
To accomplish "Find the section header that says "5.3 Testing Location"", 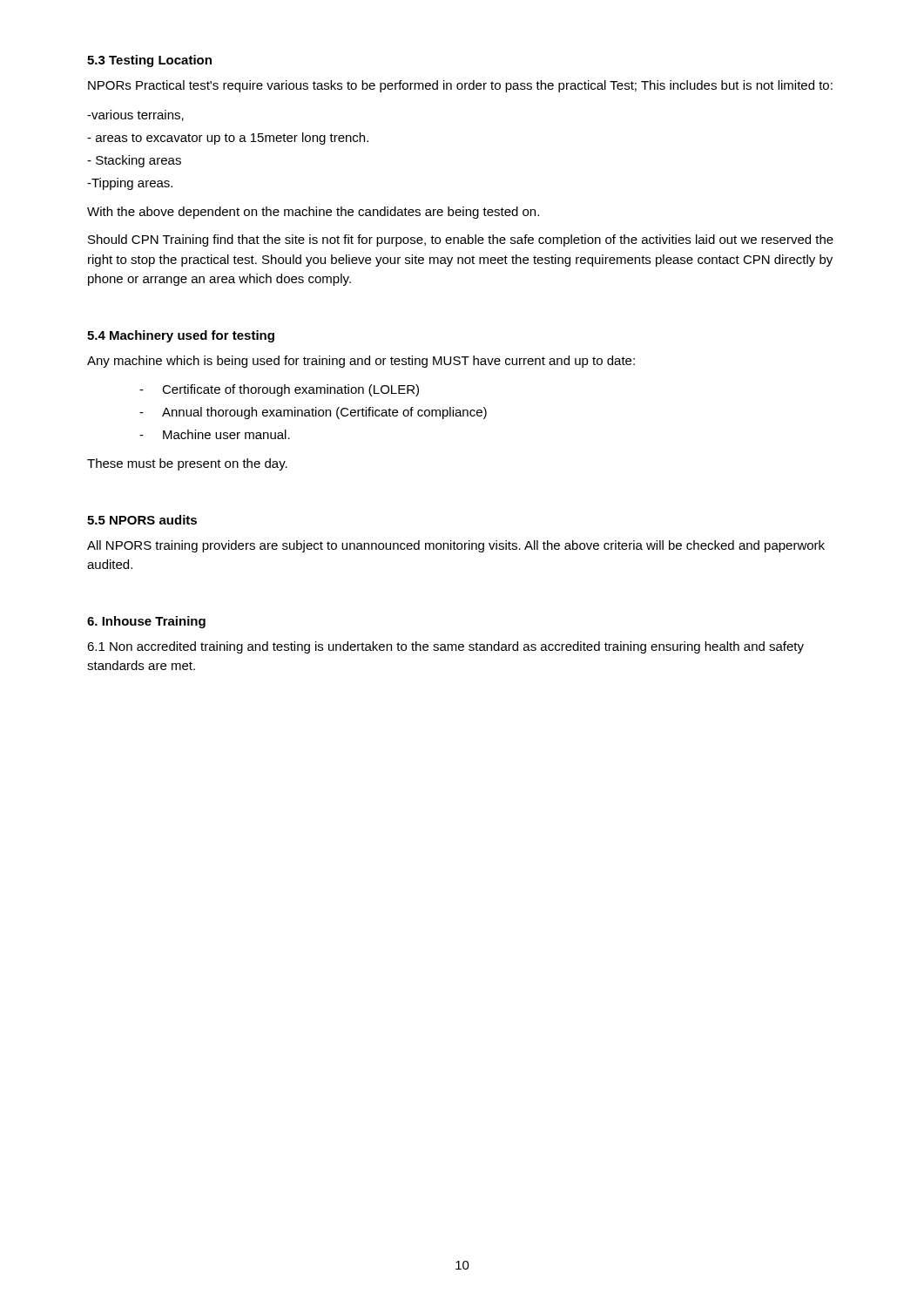I will coord(150,60).
